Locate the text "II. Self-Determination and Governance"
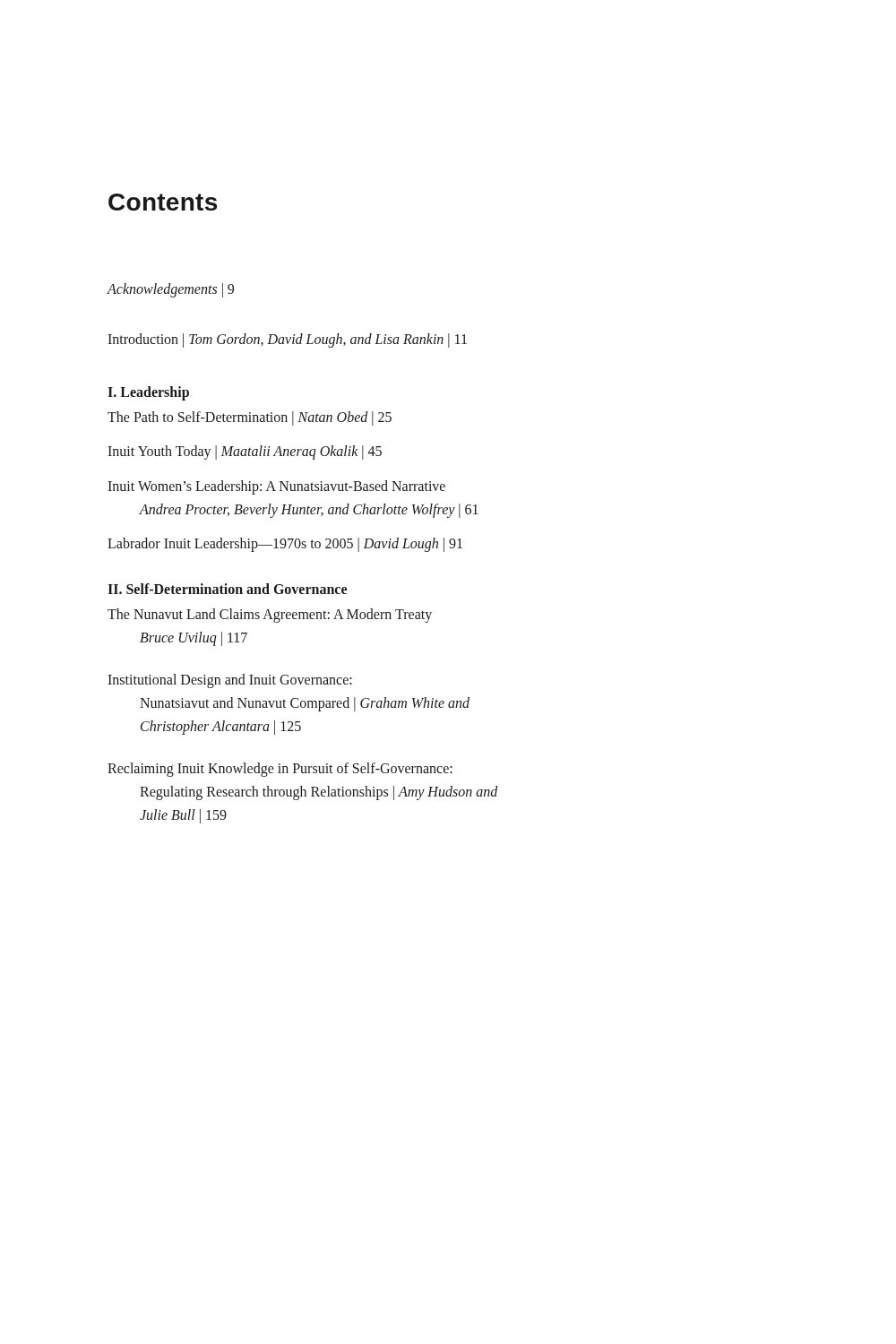Image resolution: width=896 pixels, height=1344 pixels. [x=227, y=589]
